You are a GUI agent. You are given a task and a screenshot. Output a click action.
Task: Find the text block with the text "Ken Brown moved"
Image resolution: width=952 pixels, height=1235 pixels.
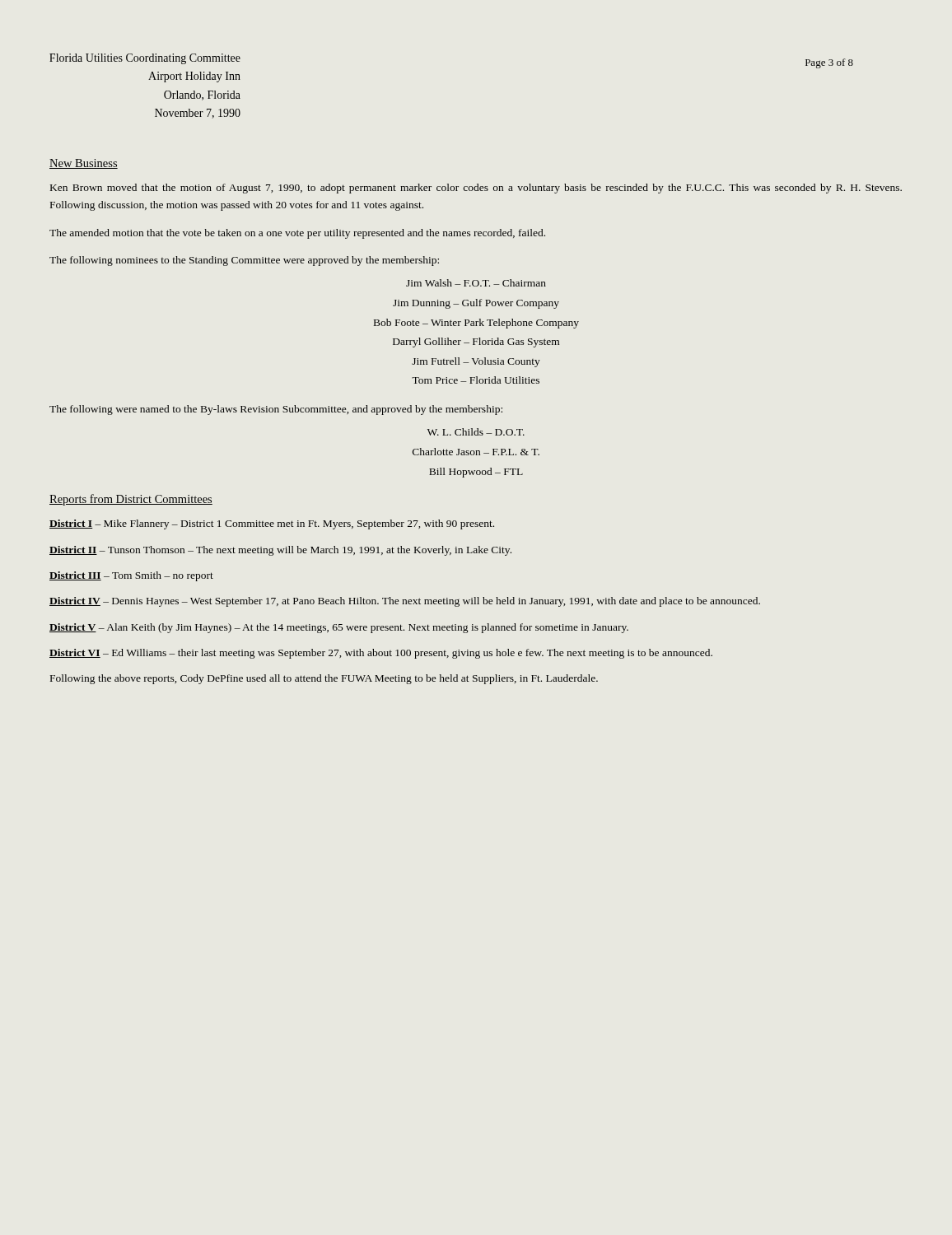click(x=476, y=196)
